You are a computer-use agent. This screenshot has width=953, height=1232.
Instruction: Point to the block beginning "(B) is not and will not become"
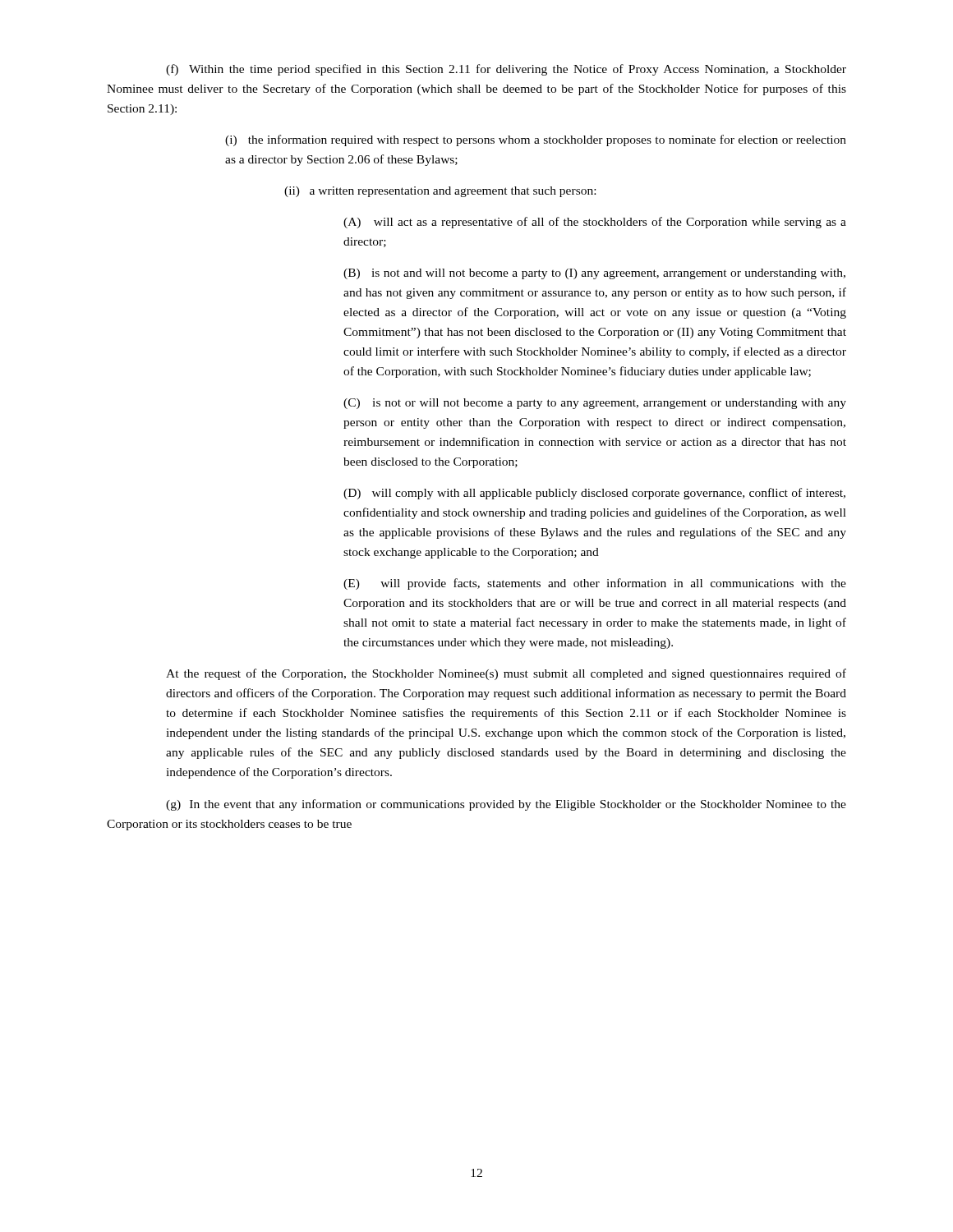pos(476,322)
